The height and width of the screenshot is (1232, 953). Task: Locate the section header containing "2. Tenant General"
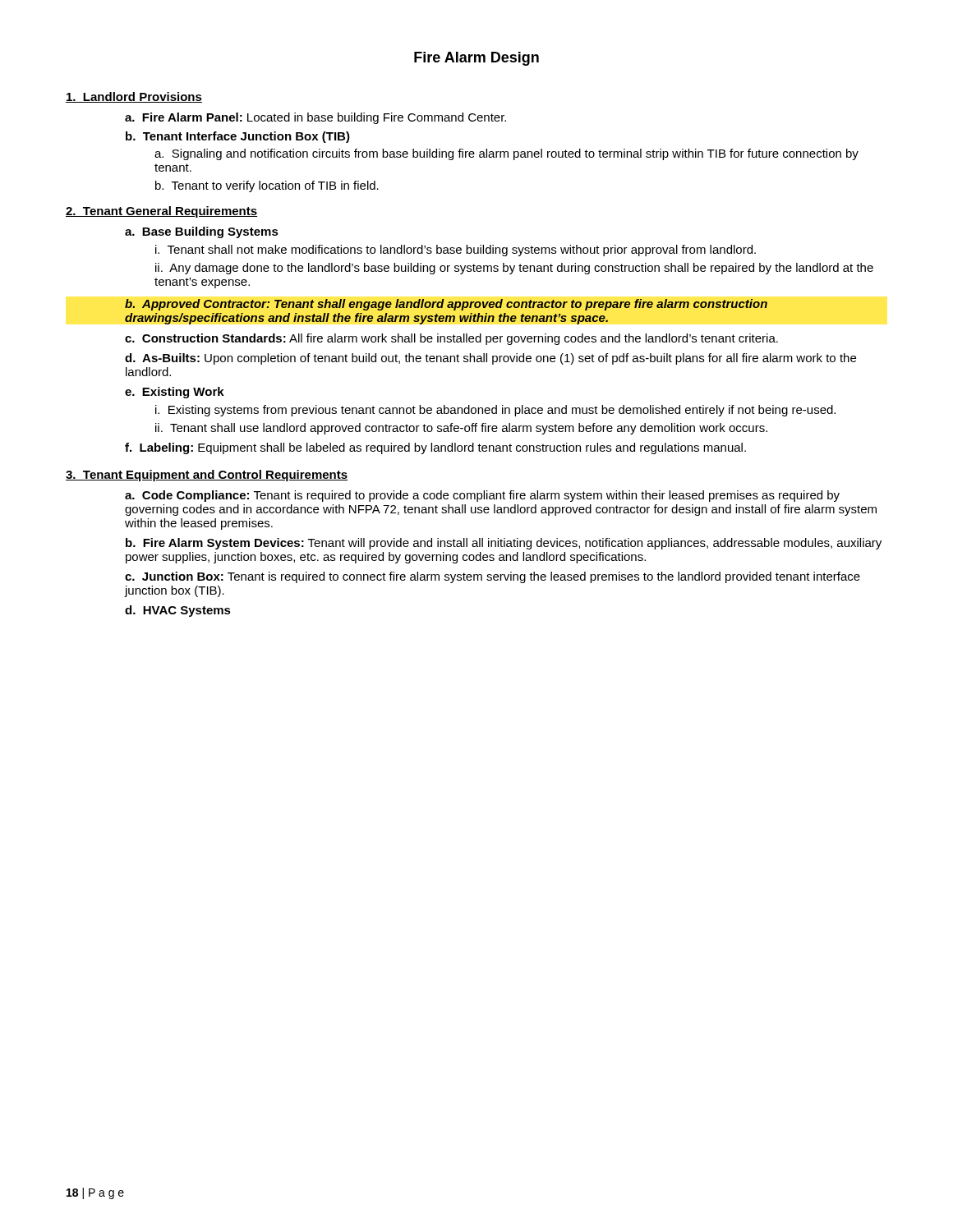(161, 211)
